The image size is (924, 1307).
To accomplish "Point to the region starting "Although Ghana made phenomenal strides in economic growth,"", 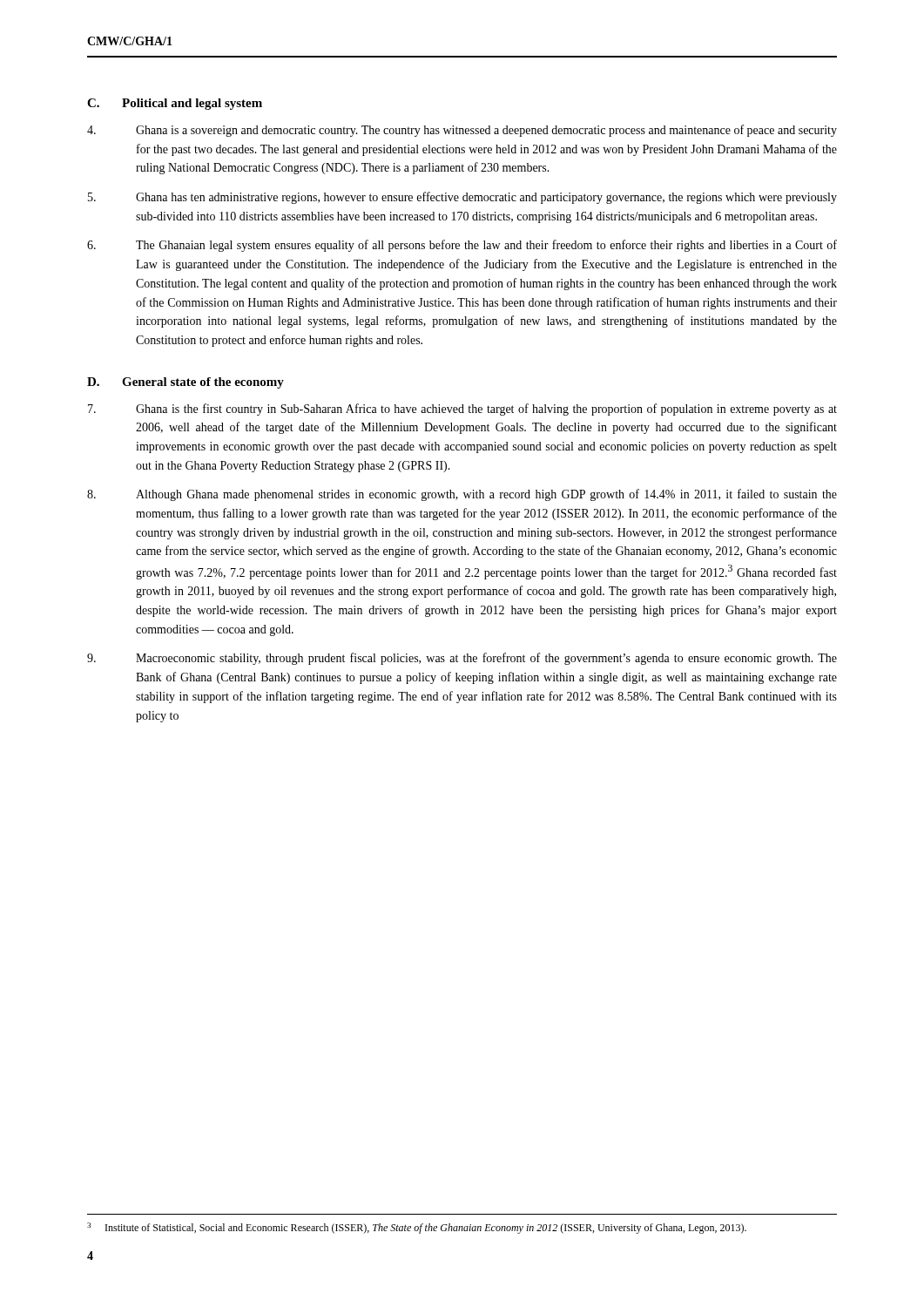I will click(462, 562).
